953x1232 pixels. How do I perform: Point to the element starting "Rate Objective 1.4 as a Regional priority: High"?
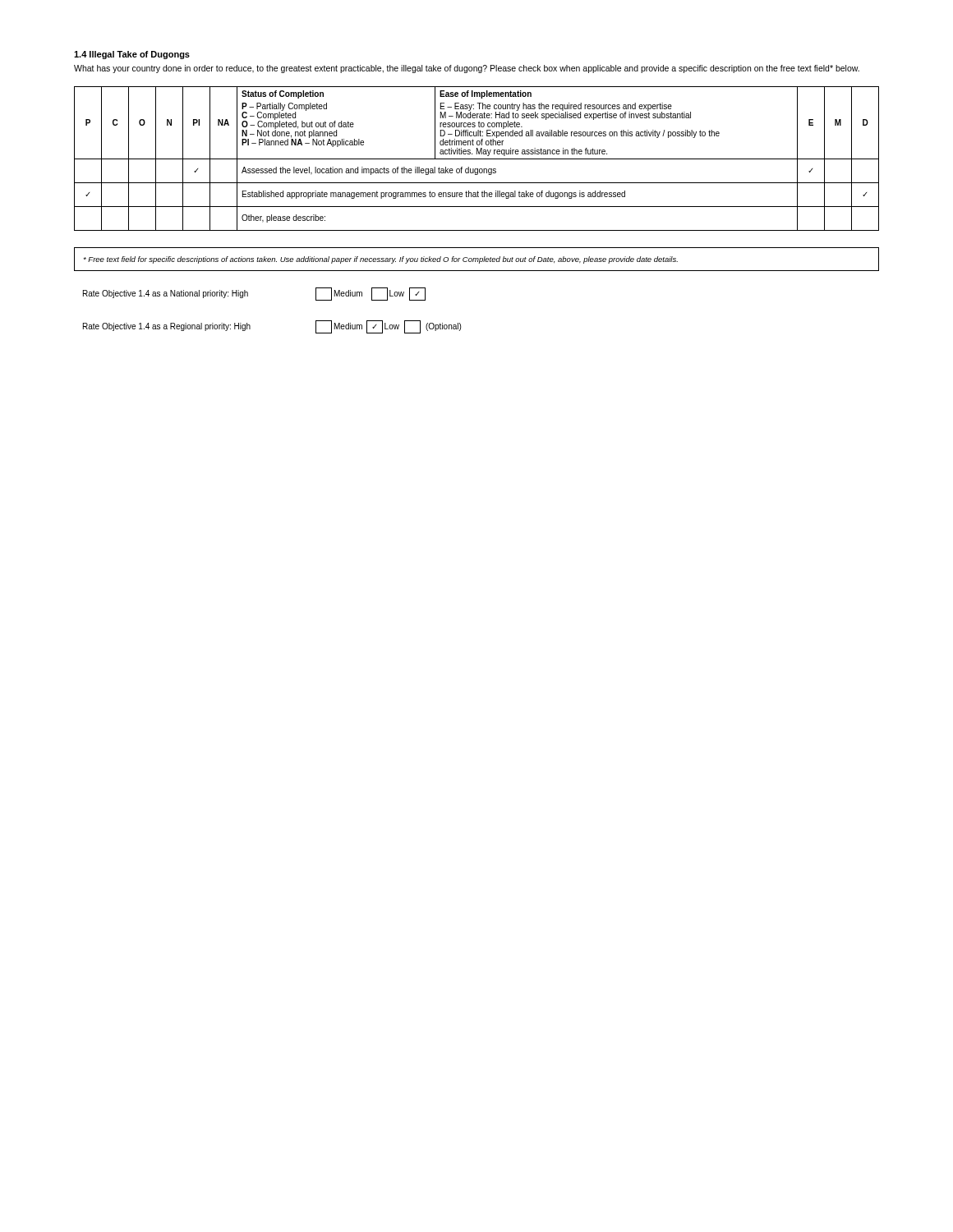175,326
